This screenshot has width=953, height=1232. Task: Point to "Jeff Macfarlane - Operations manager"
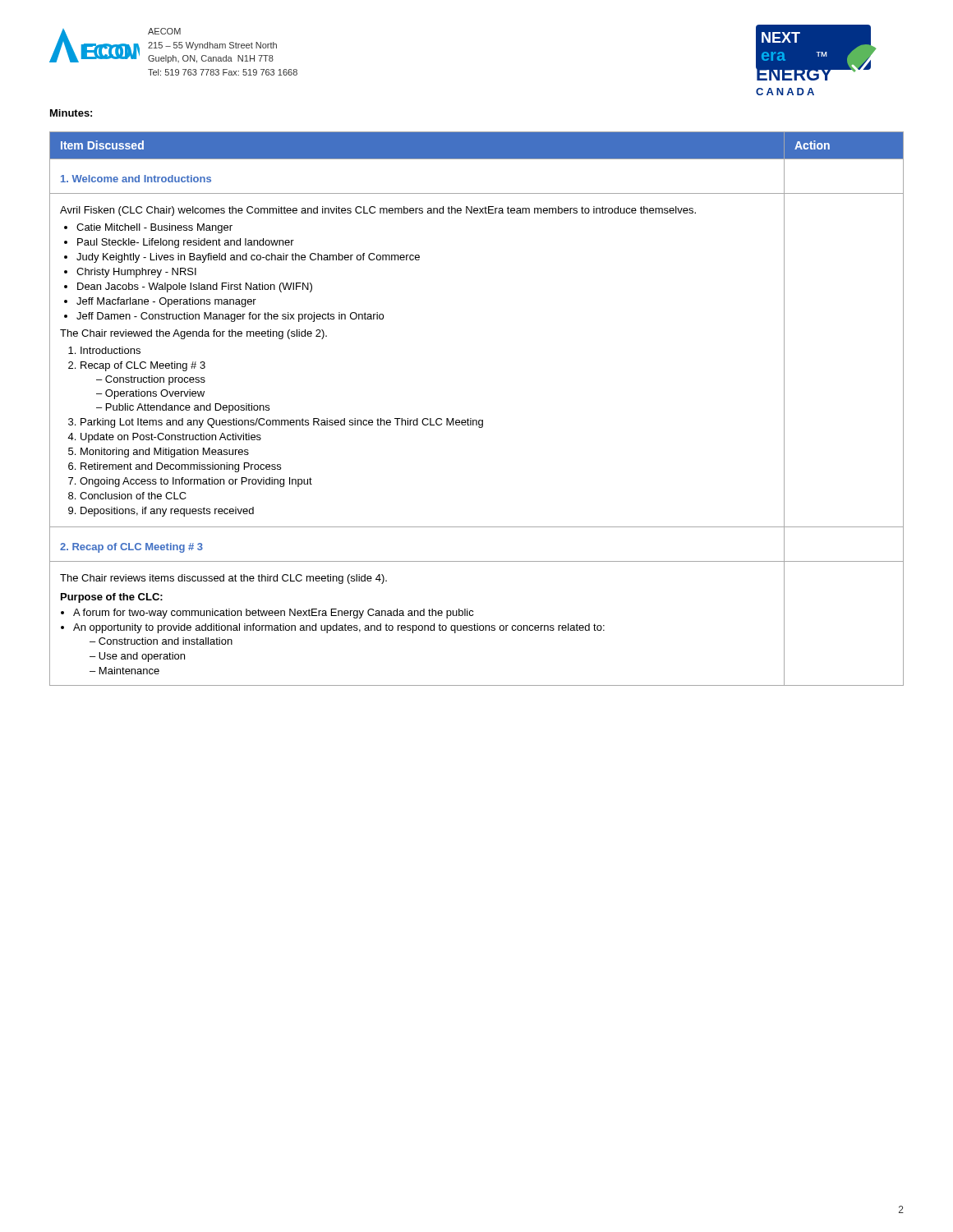[x=166, y=301]
